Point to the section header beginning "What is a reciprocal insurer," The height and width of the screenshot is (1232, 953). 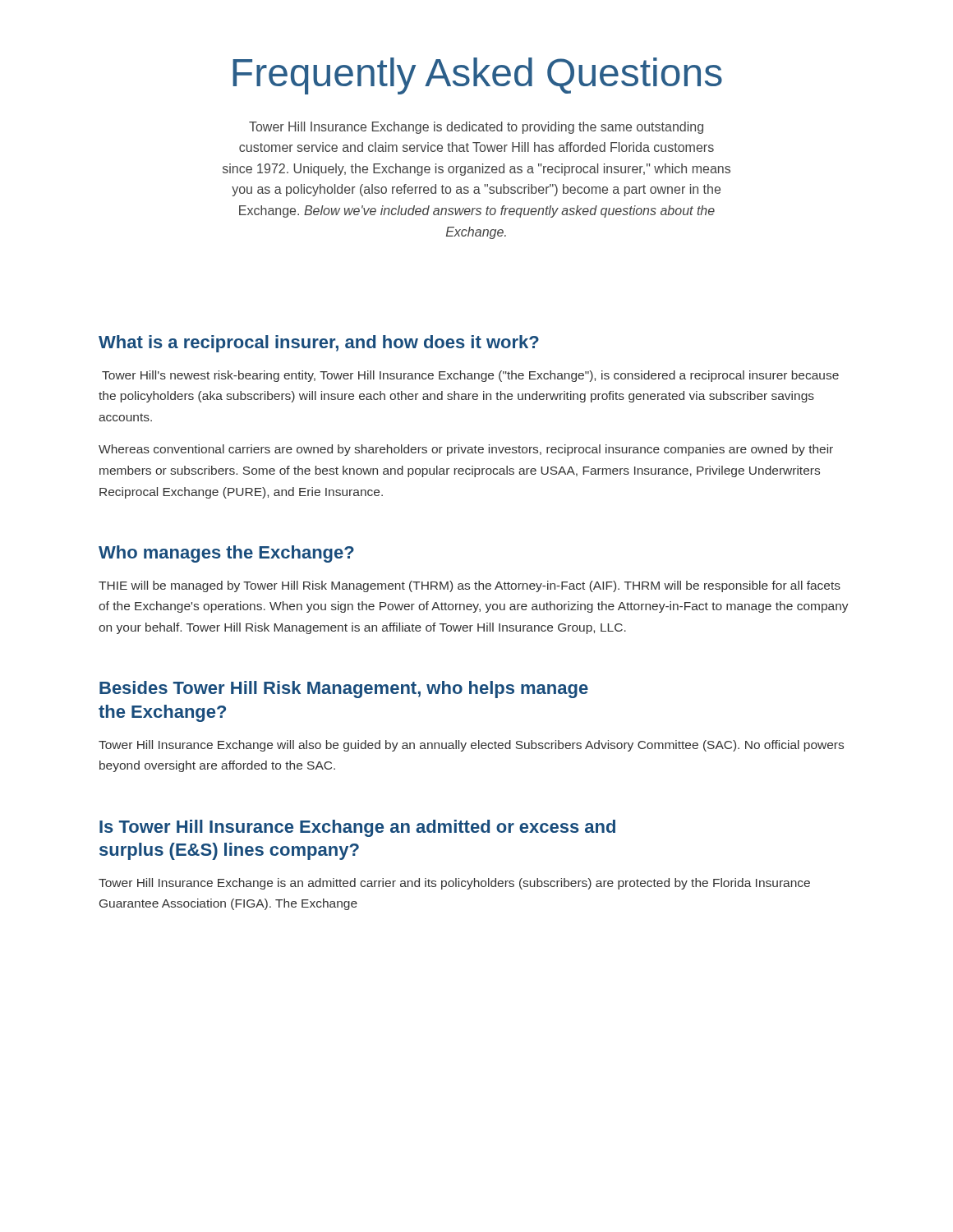[x=476, y=343]
